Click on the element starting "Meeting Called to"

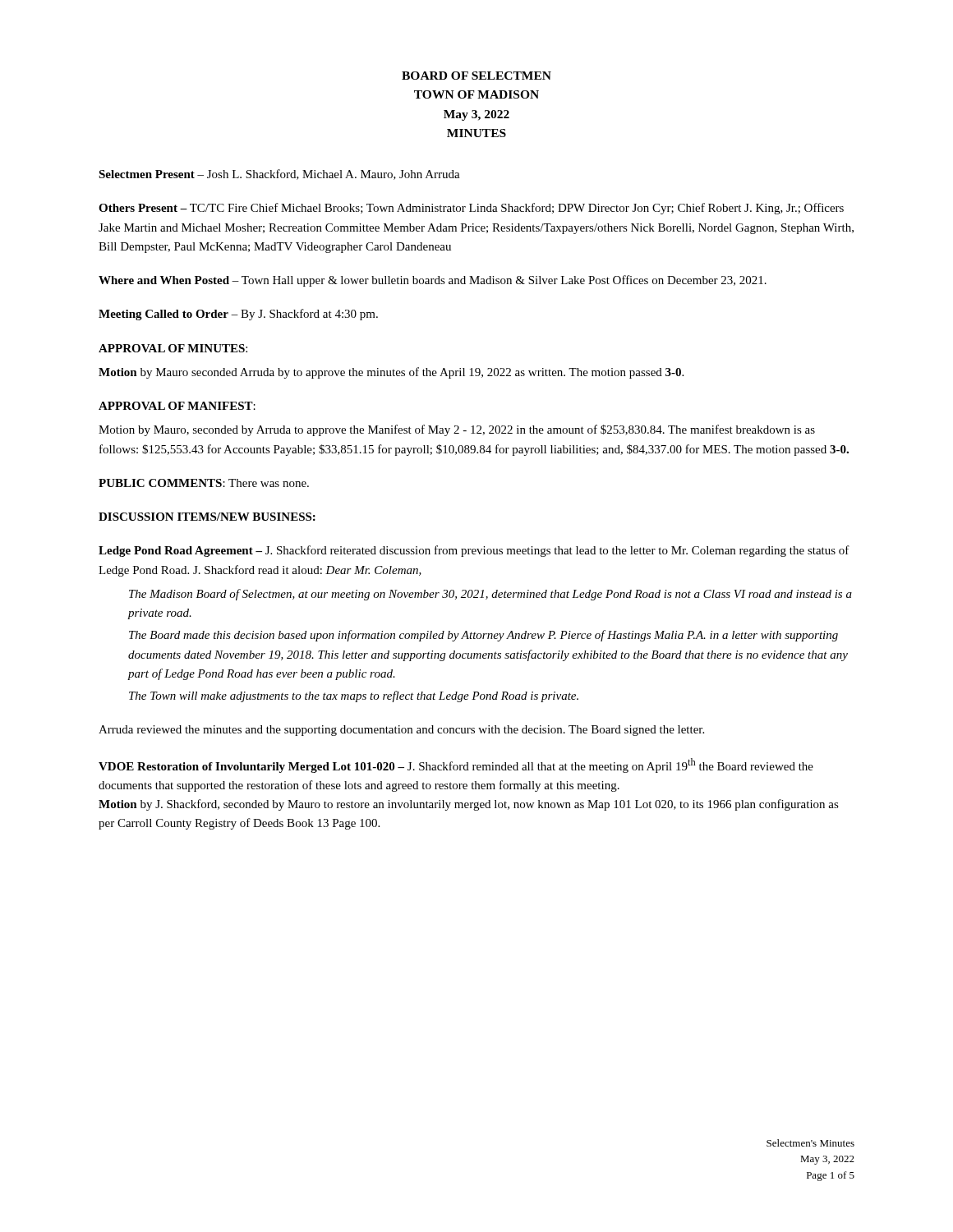point(238,315)
